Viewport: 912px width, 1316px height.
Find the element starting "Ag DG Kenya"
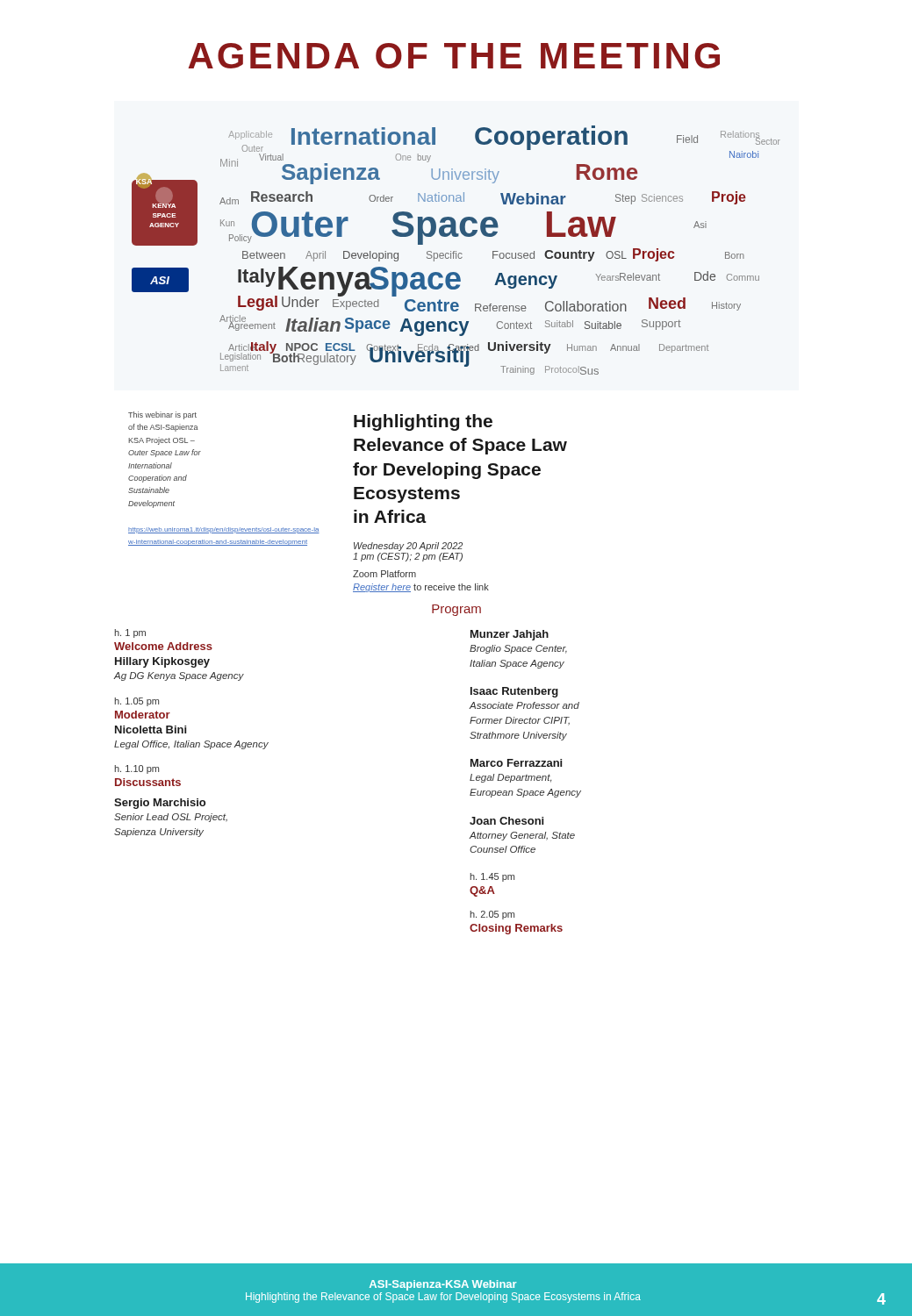click(179, 676)
